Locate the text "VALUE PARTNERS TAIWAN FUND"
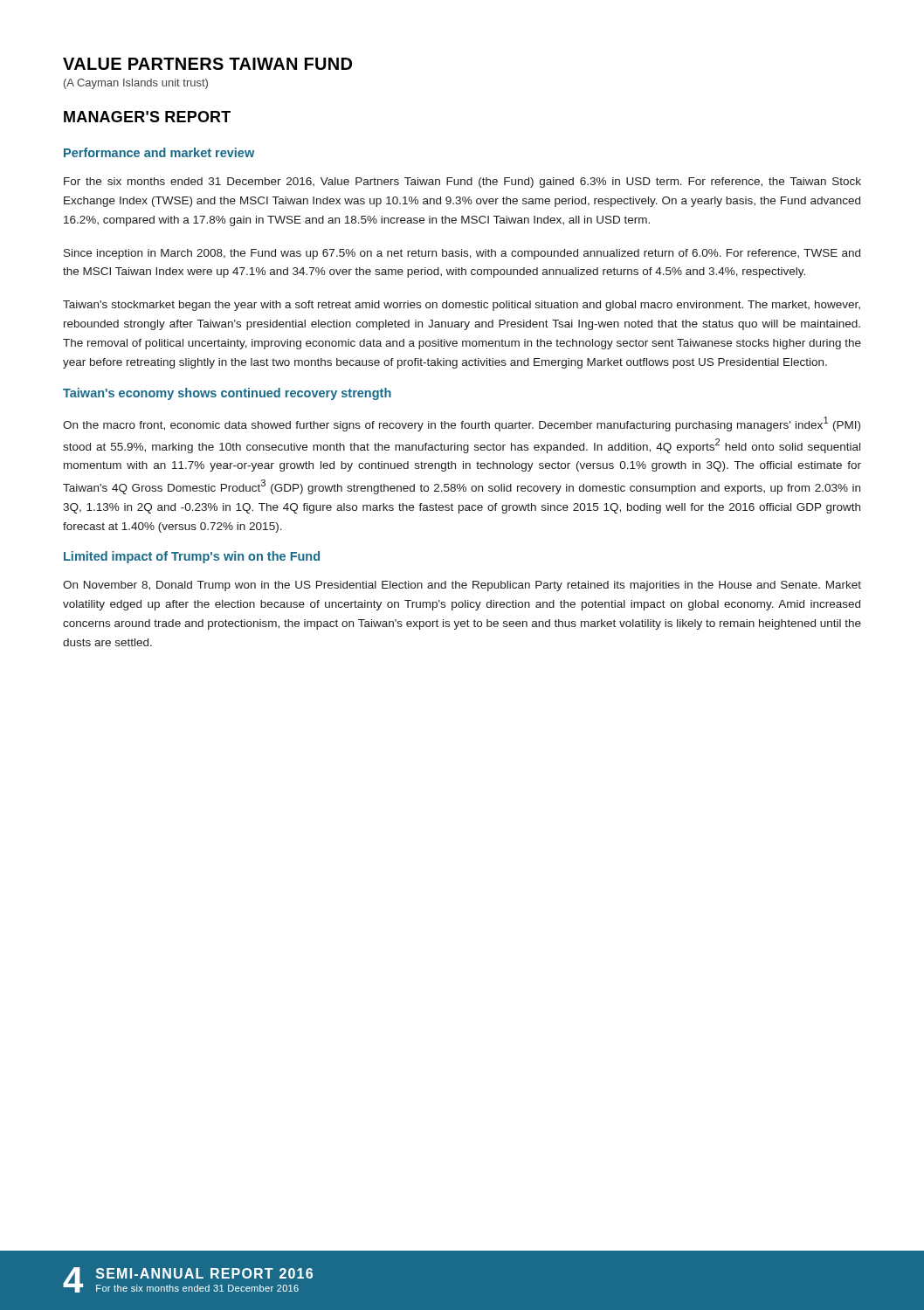Image resolution: width=924 pixels, height=1310 pixels. pyautogui.click(x=207, y=64)
